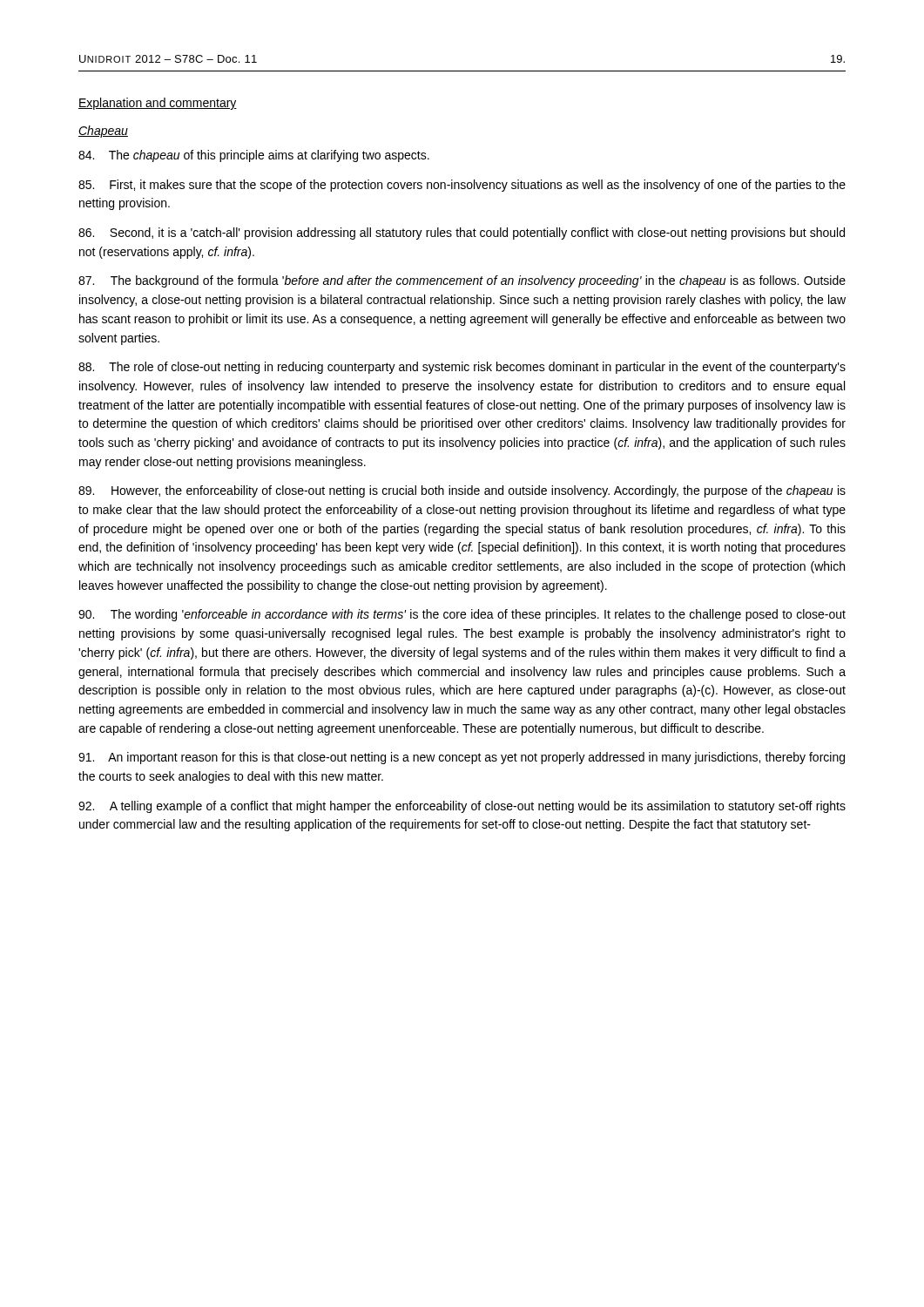Point to the region starting "However, the enforceability of close-out"
The width and height of the screenshot is (924, 1307).
click(462, 538)
